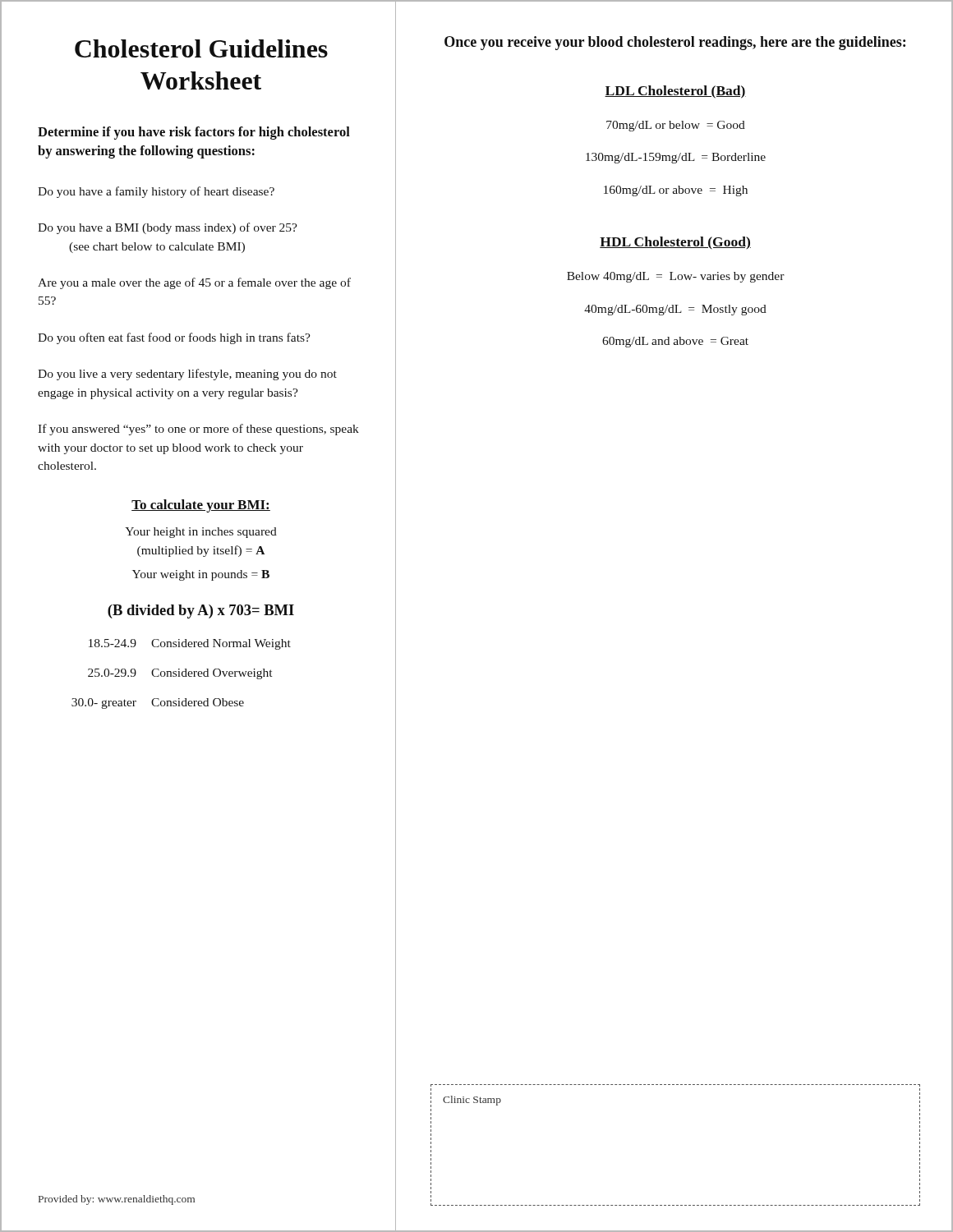Locate the text block starting "Your weight in pounds"
The height and width of the screenshot is (1232, 953).
tap(201, 574)
